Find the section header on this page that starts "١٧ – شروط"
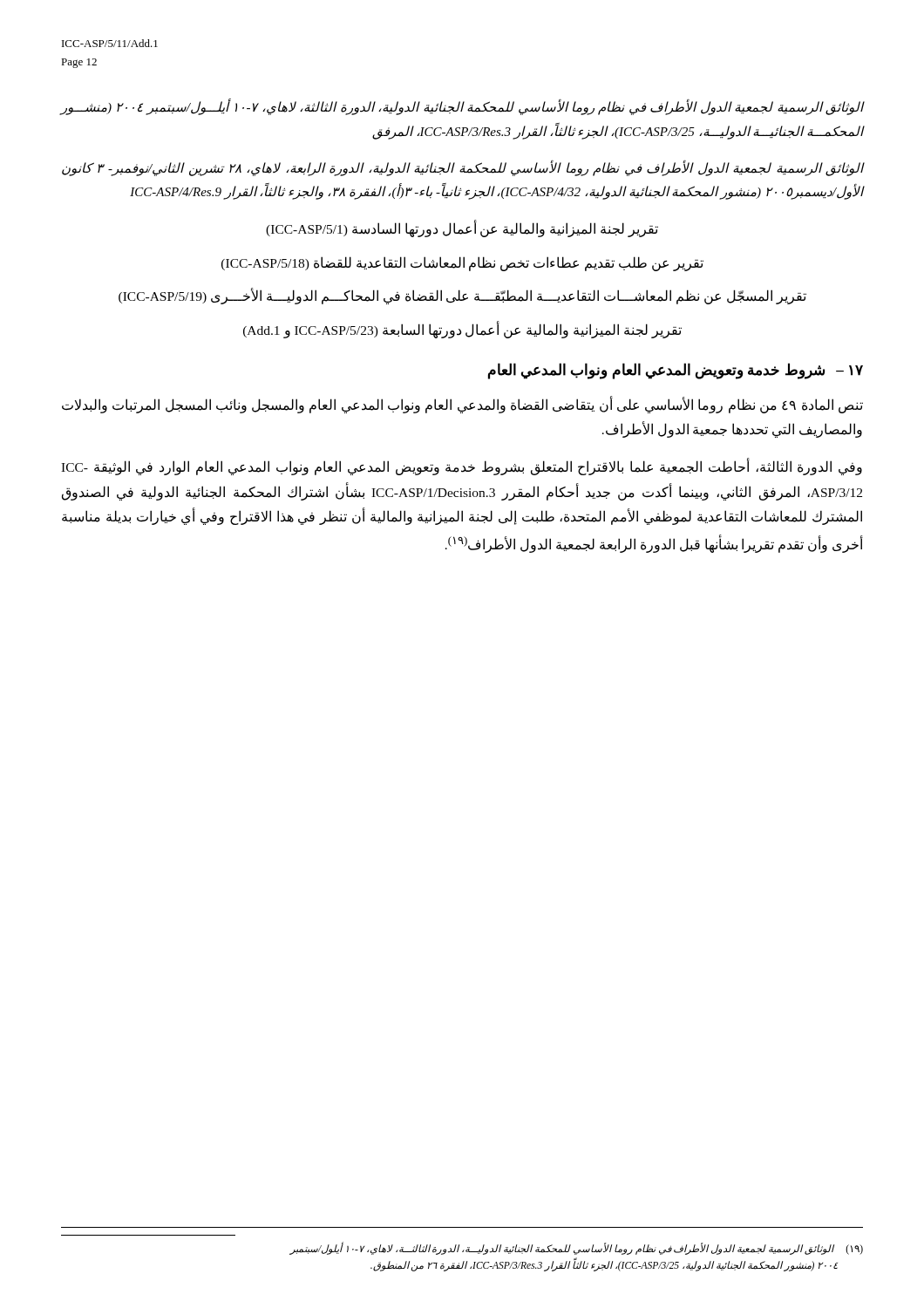Screen dimensions: 1308x924 click(675, 370)
